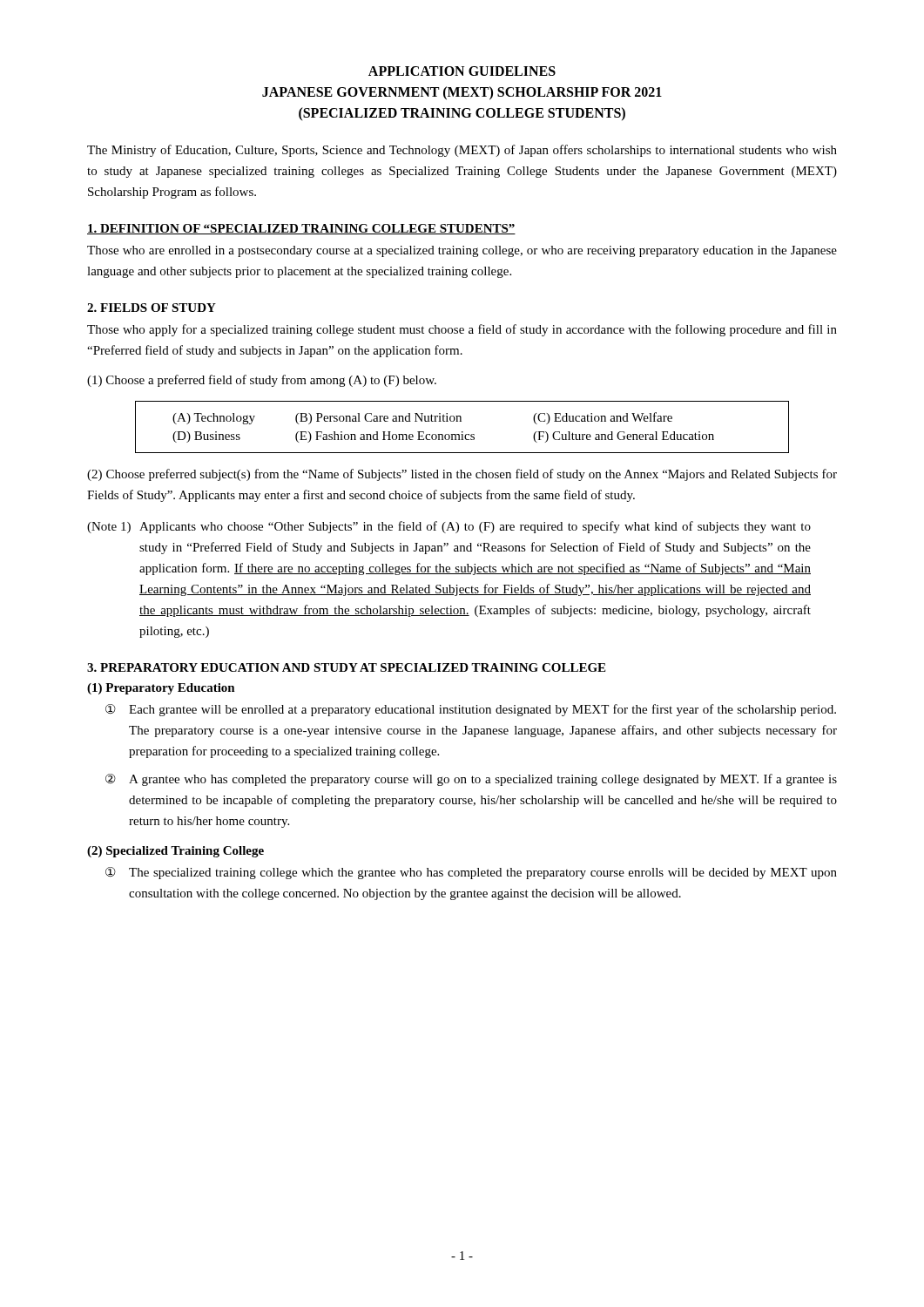Find the element starting "② A grantee who has completed the"

(x=471, y=800)
